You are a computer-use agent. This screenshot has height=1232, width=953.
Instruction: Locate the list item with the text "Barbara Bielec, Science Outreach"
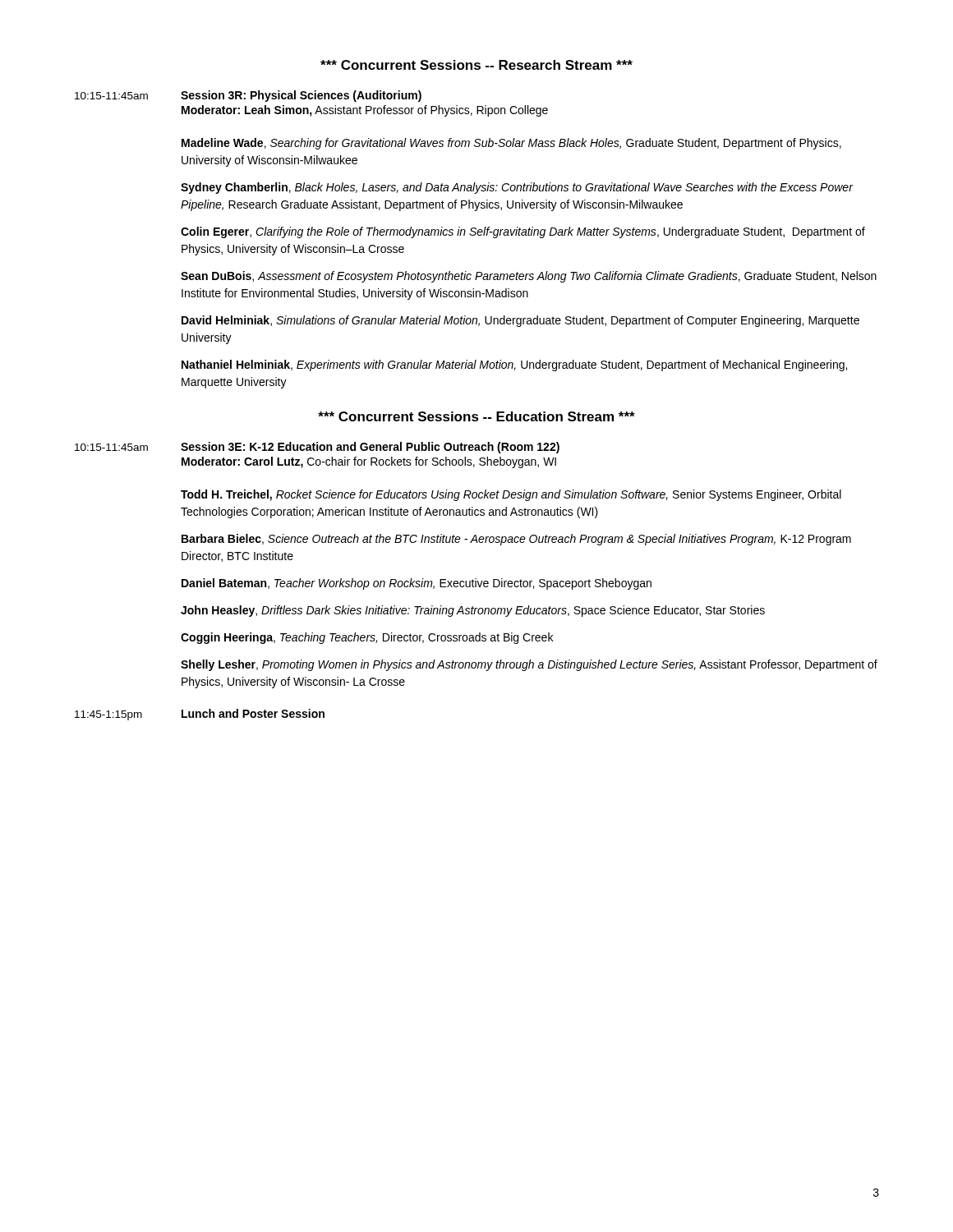click(x=516, y=547)
